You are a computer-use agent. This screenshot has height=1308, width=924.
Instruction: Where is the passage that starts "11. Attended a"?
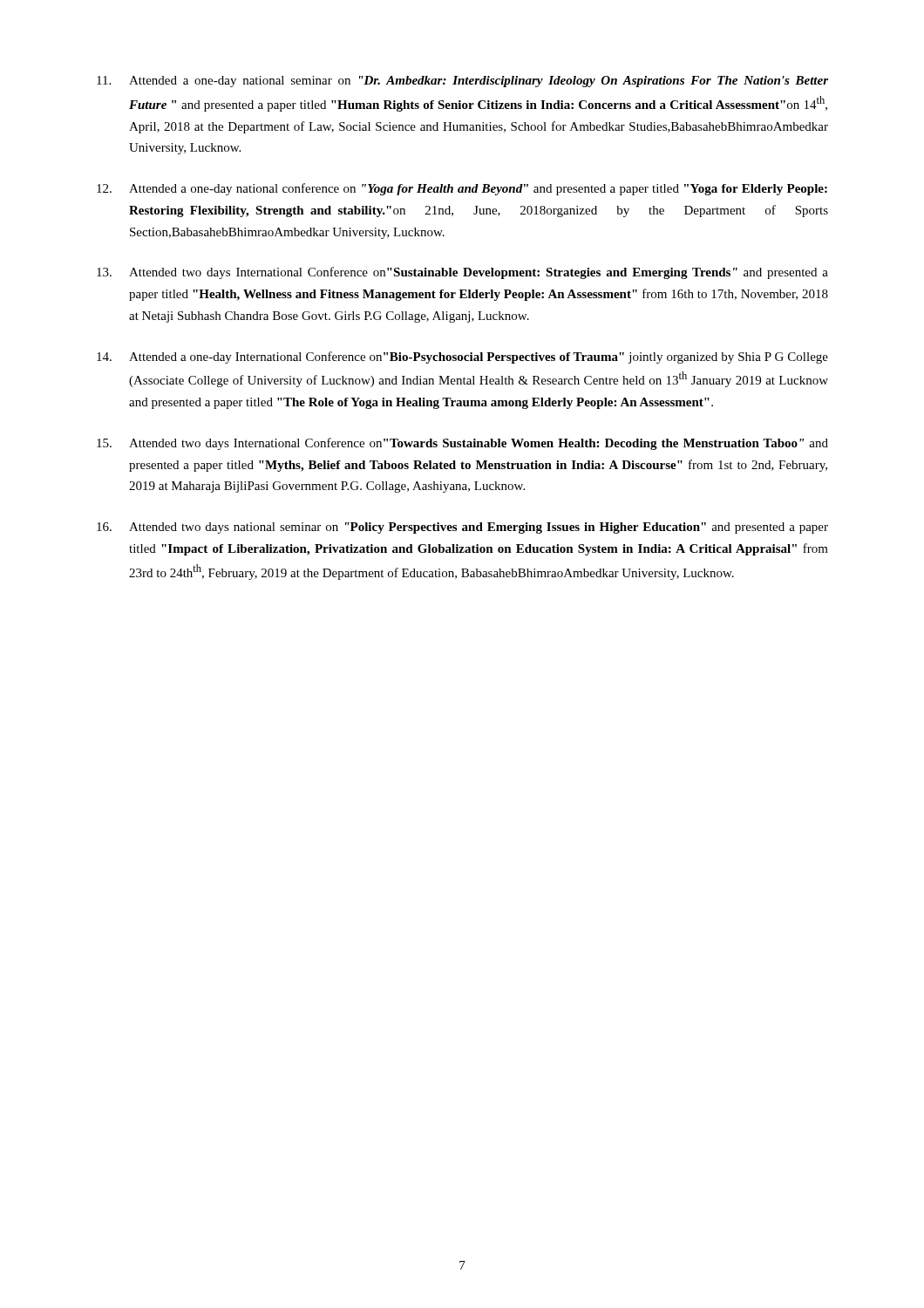pos(462,114)
